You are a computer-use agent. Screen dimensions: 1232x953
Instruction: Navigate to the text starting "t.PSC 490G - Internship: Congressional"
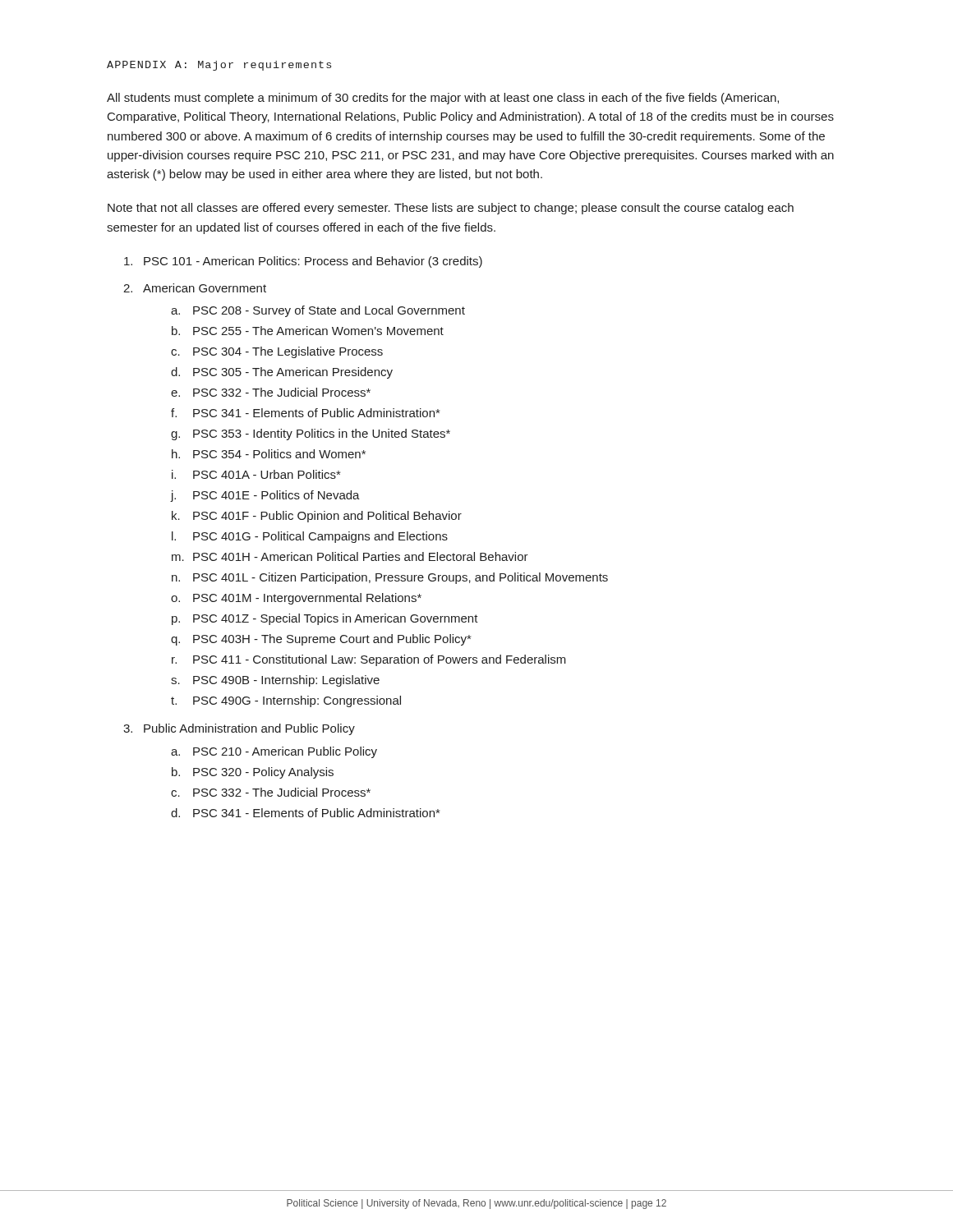tap(286, 701)
